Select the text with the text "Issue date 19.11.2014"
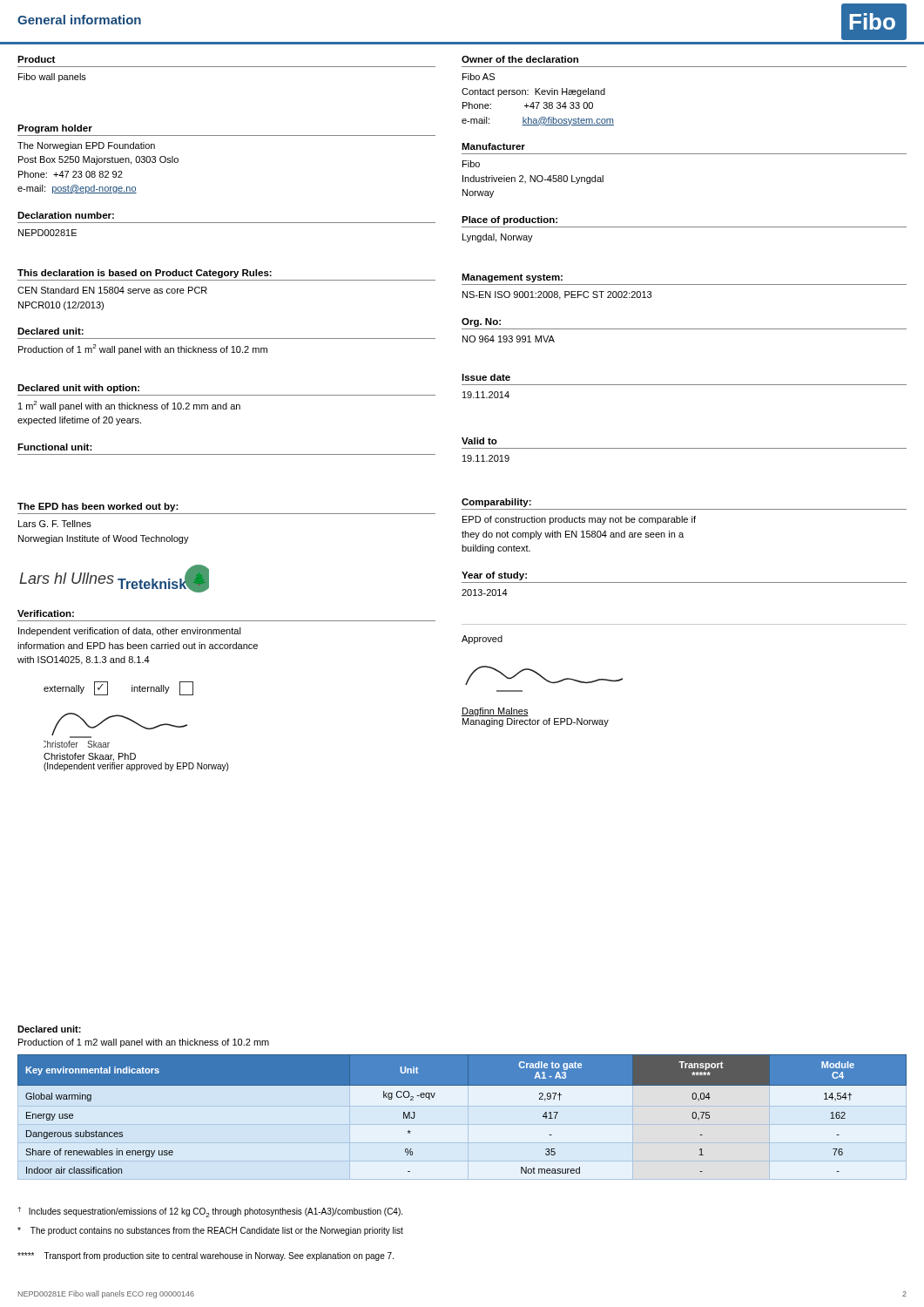This screenshot has height=1307, width=924. (684, 387)
